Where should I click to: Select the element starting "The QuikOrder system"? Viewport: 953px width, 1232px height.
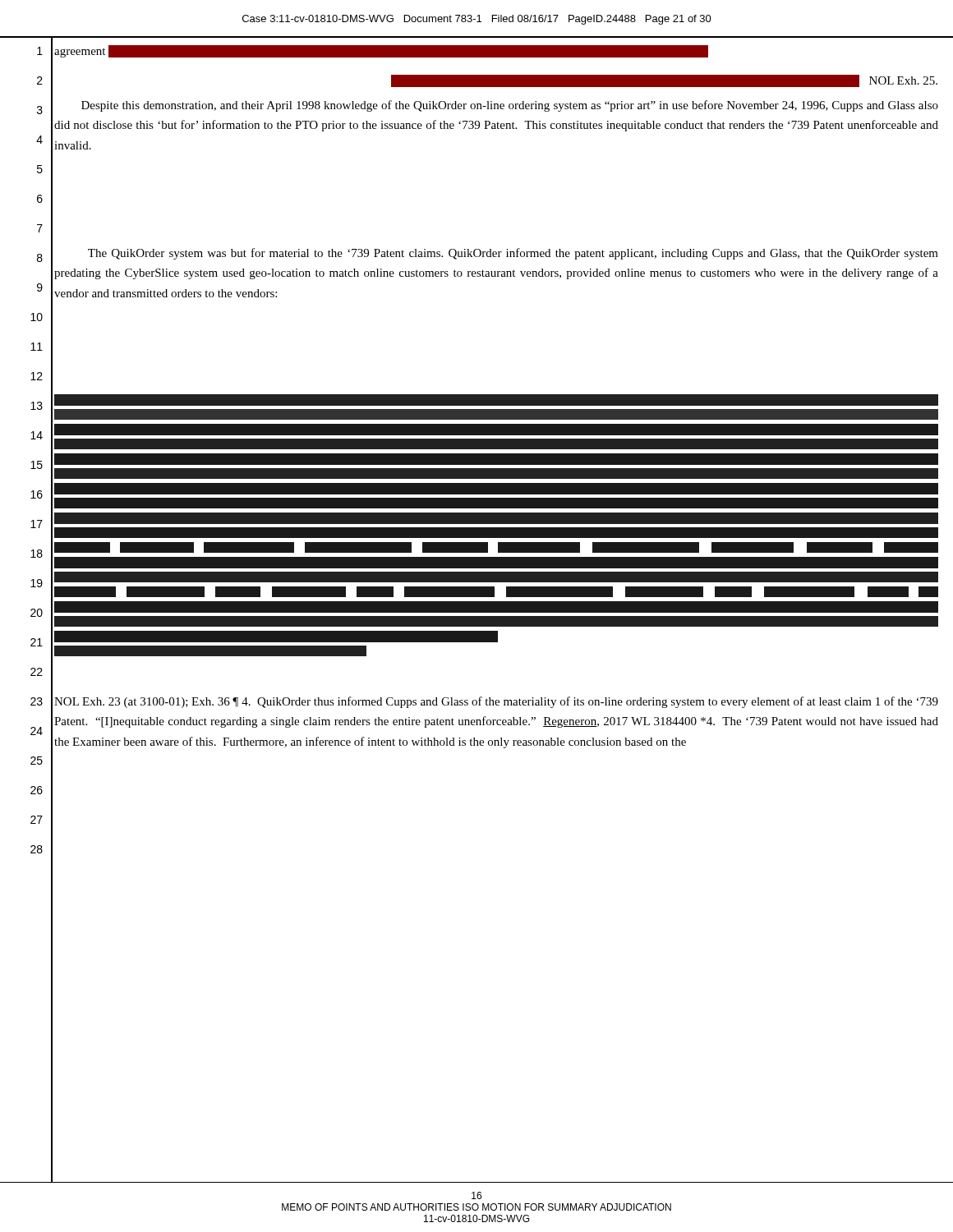pos(496,273)
